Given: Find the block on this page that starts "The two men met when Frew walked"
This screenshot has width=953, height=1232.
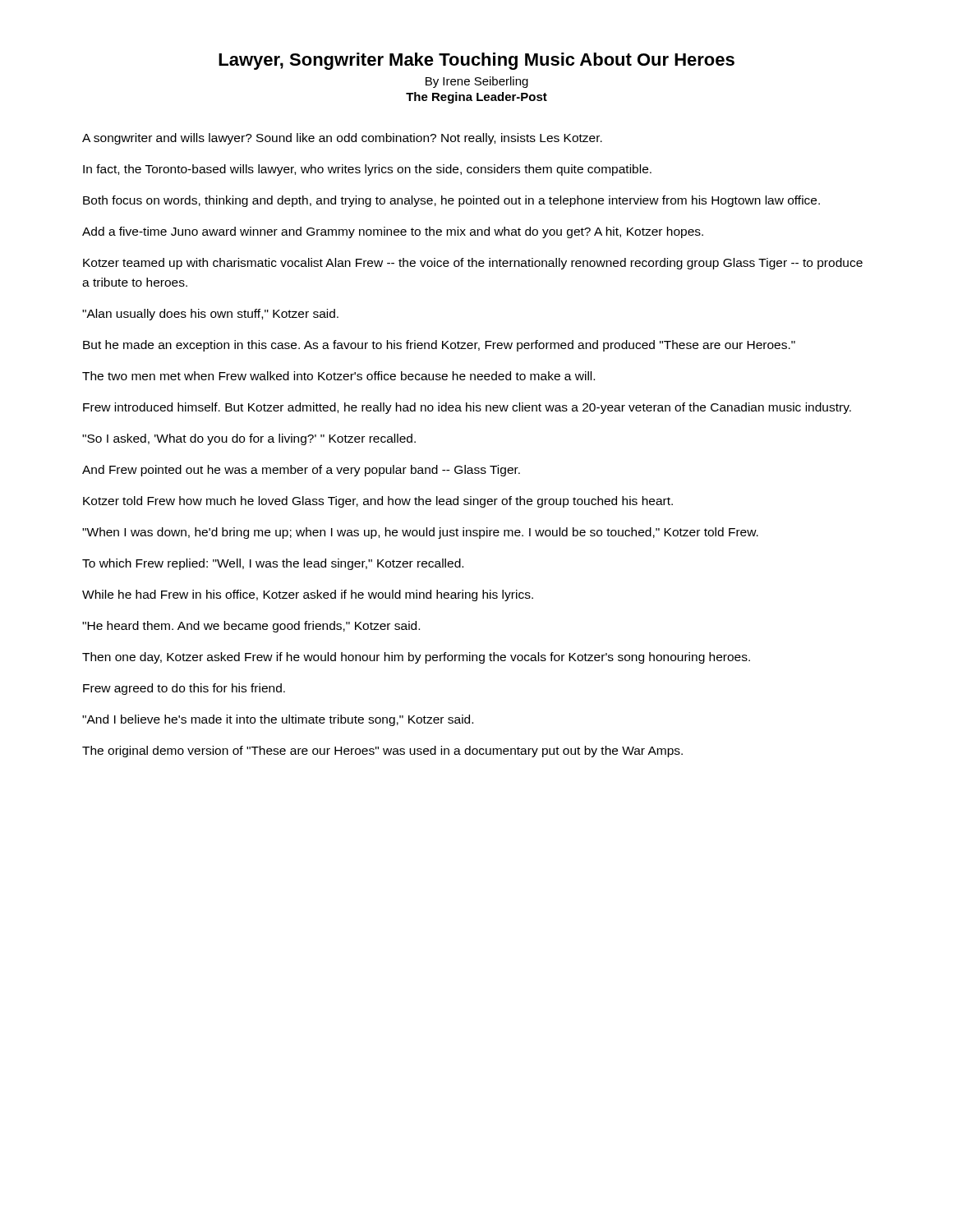Looking at the screenshot, I should pos(339,376).
